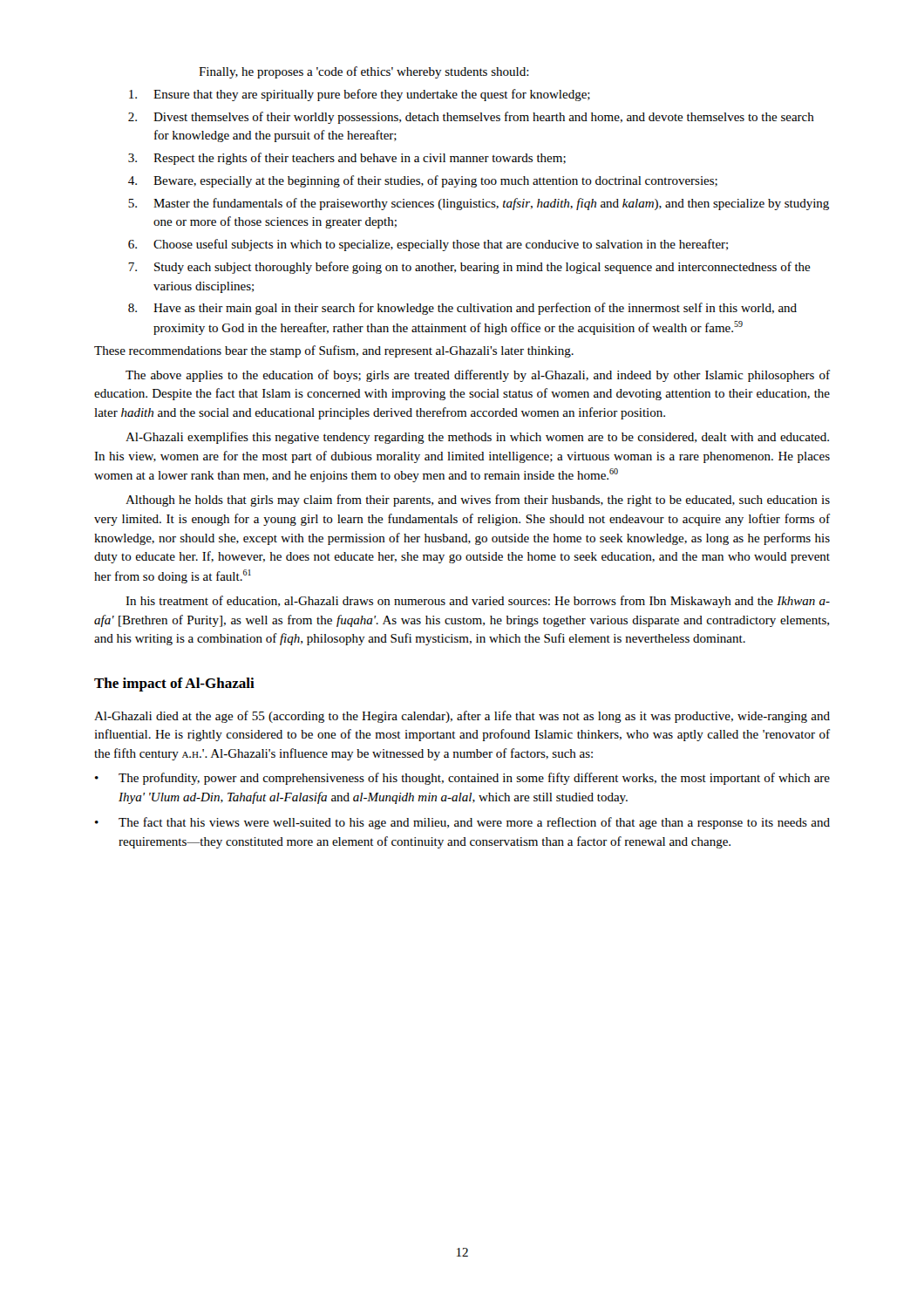Click on the text block containing "In his treatment of education, al-Ghazali draws on"
The height and width of the screenshot is (1308, 924).
[x=462, y=620]
